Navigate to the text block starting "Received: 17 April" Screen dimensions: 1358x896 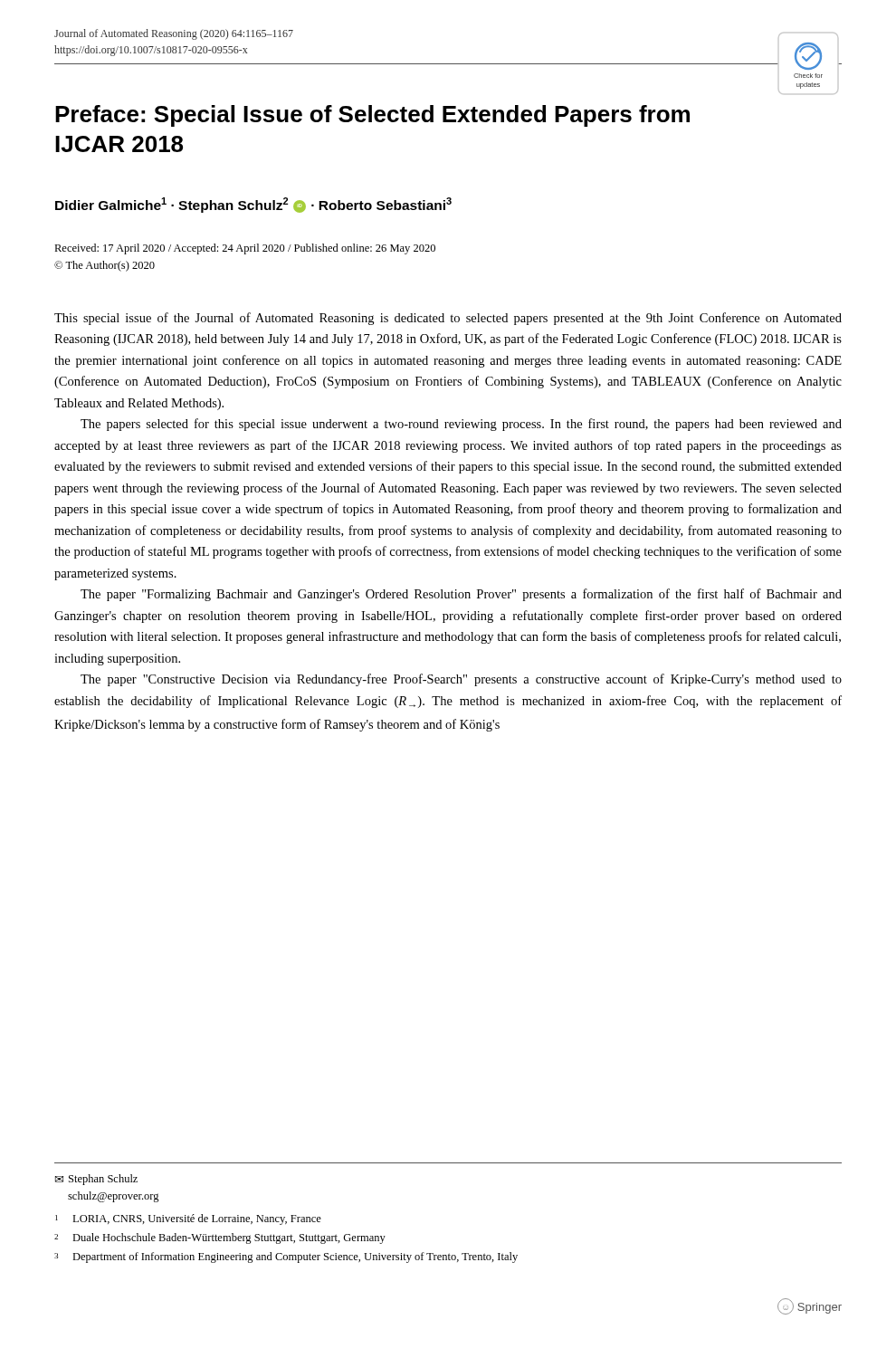pyautogui.click(x=245, y=257)
